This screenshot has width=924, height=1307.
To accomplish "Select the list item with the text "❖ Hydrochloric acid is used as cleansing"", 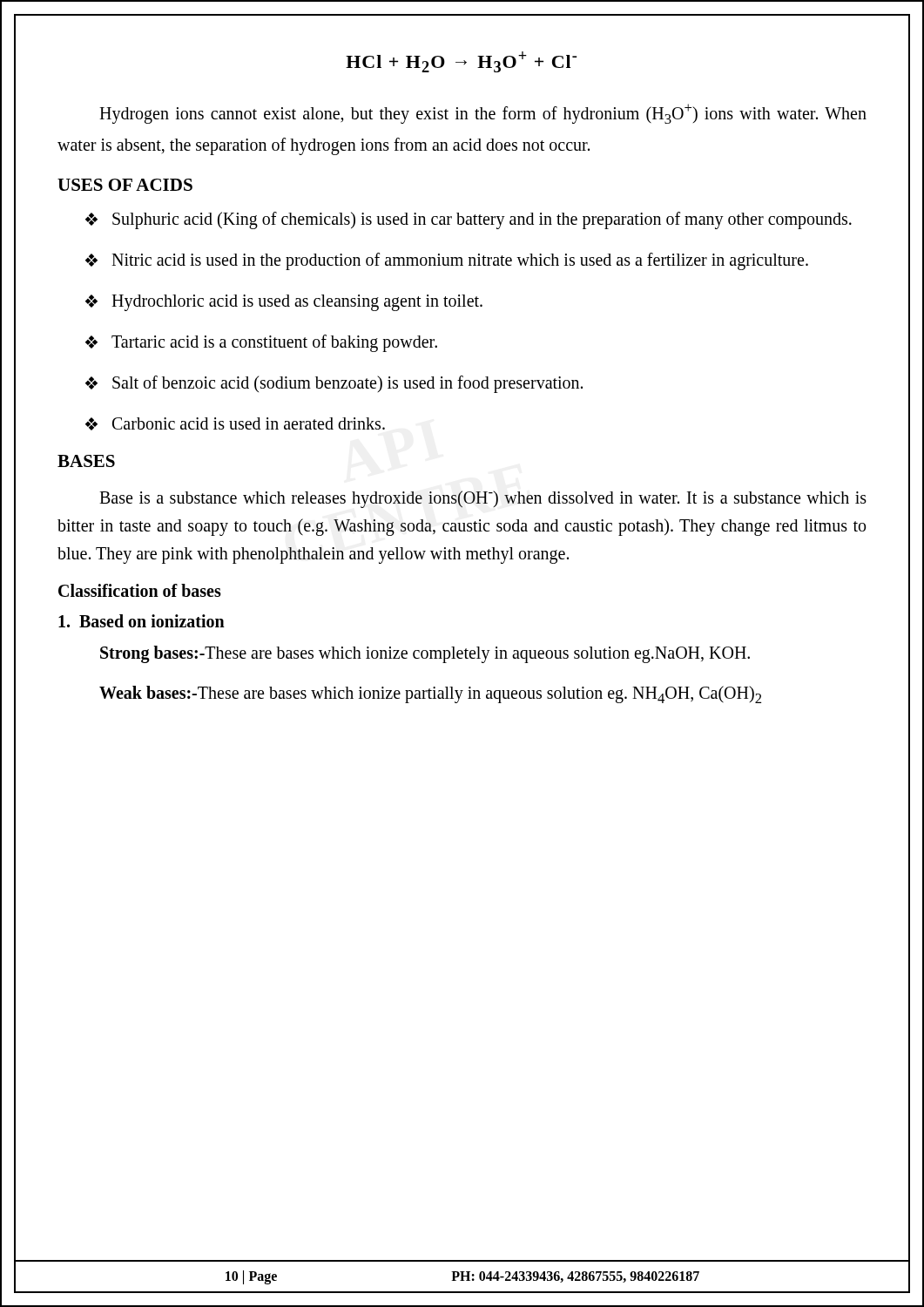I will coord(475,301).
